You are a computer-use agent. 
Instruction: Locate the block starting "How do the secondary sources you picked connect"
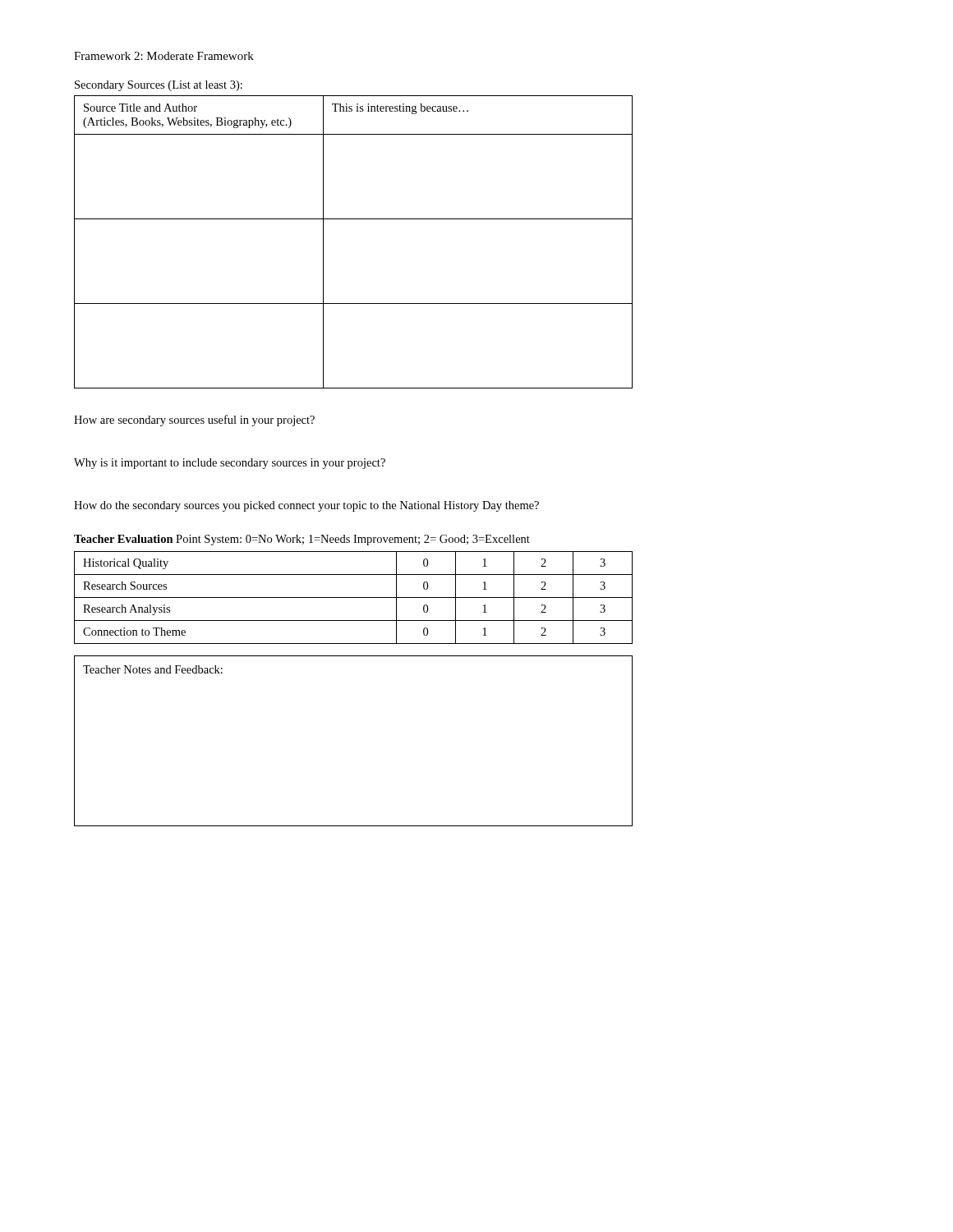307,505
